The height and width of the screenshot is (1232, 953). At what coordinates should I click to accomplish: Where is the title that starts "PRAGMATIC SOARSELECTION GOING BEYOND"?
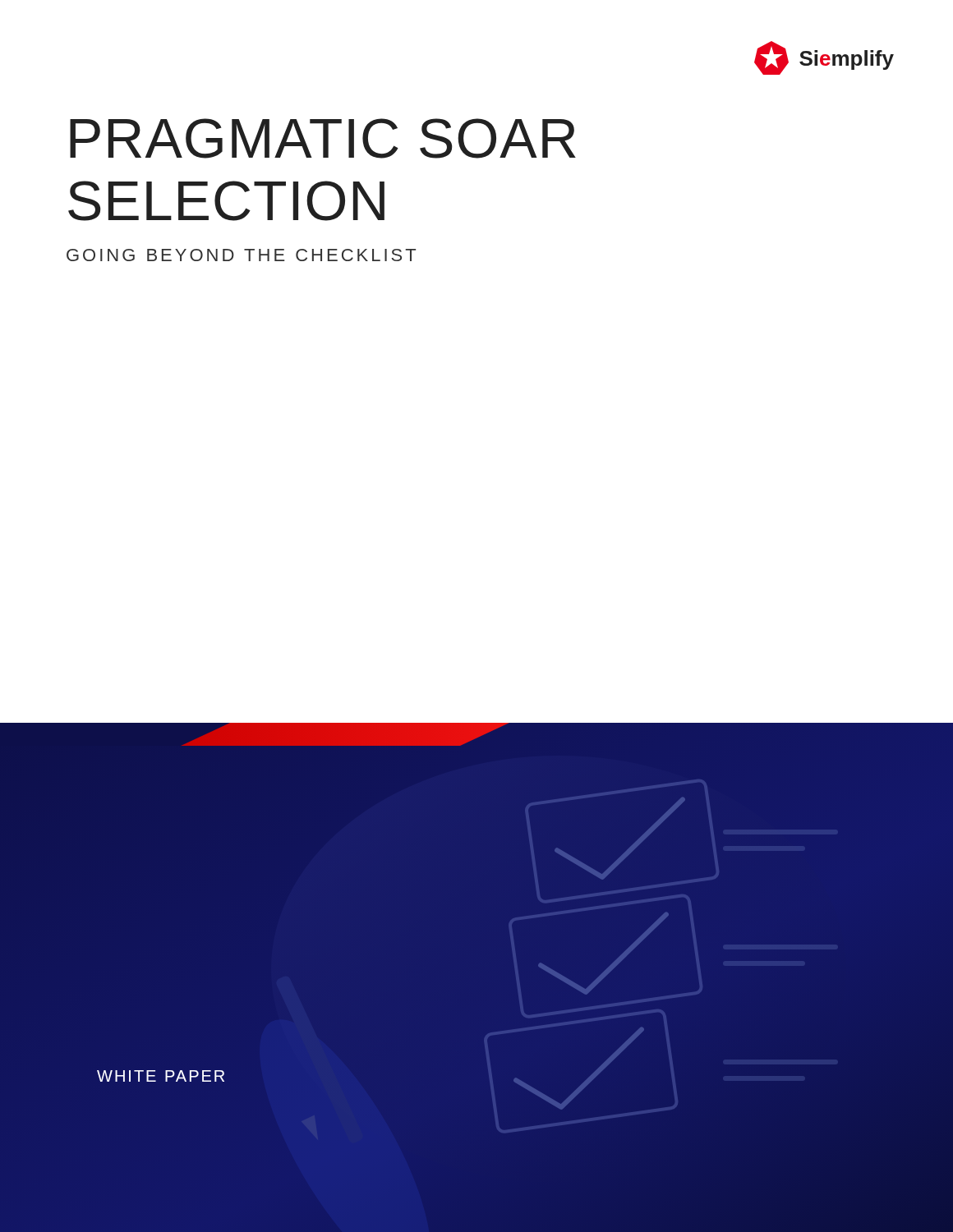coord(322,187)
